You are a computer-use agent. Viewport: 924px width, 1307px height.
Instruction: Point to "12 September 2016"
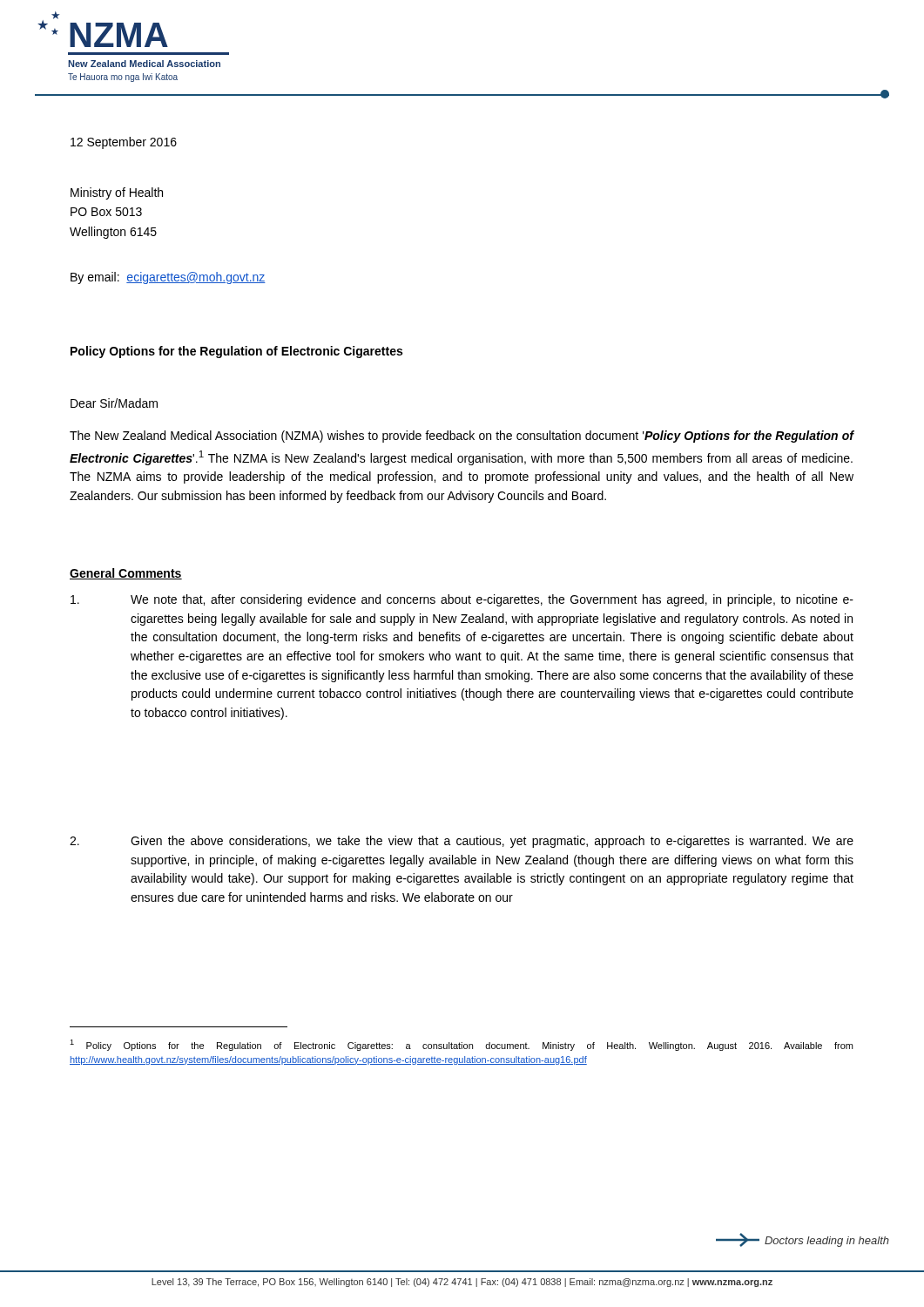123,142
